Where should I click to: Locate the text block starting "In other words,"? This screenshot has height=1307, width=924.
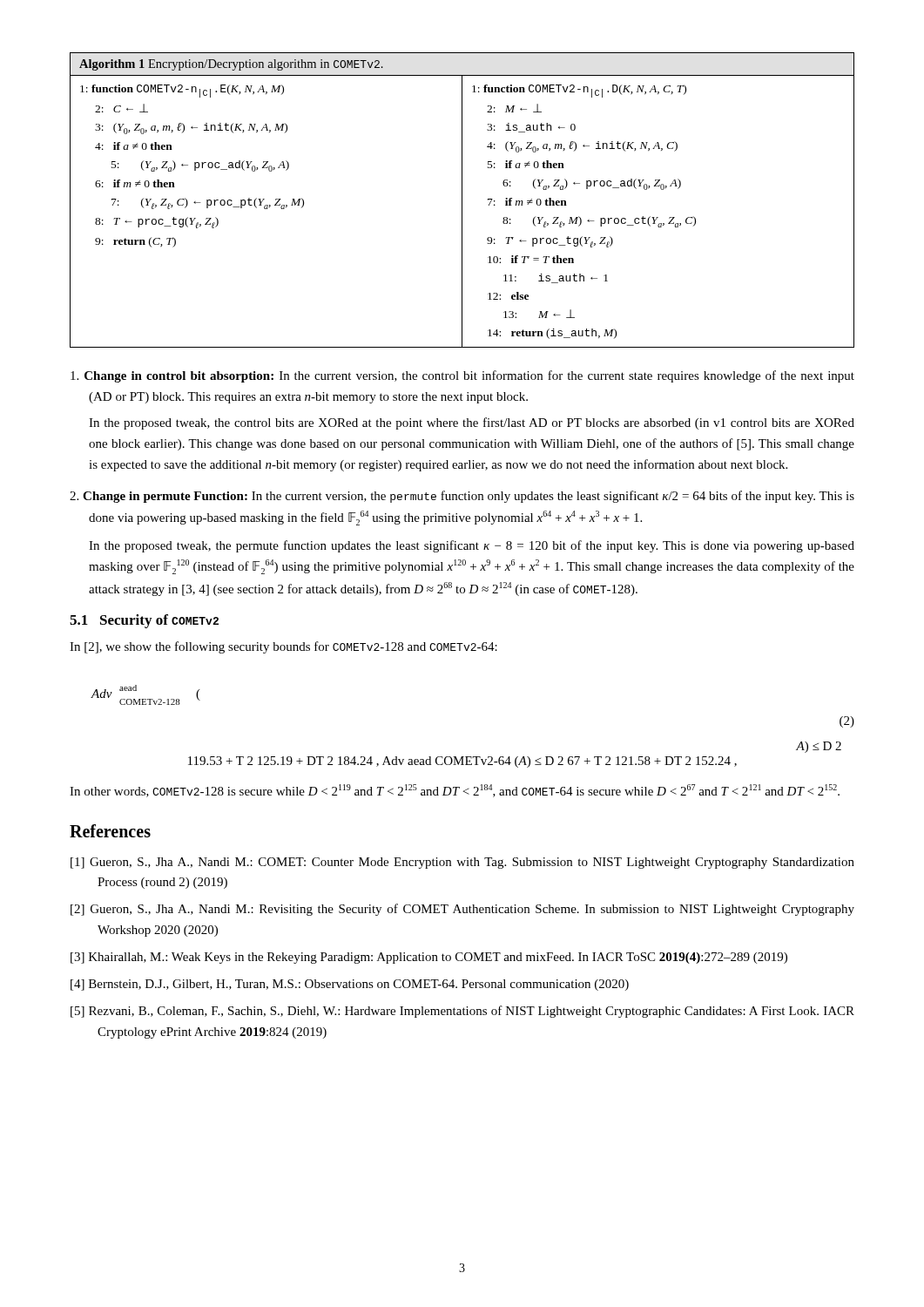pos(462,792)
